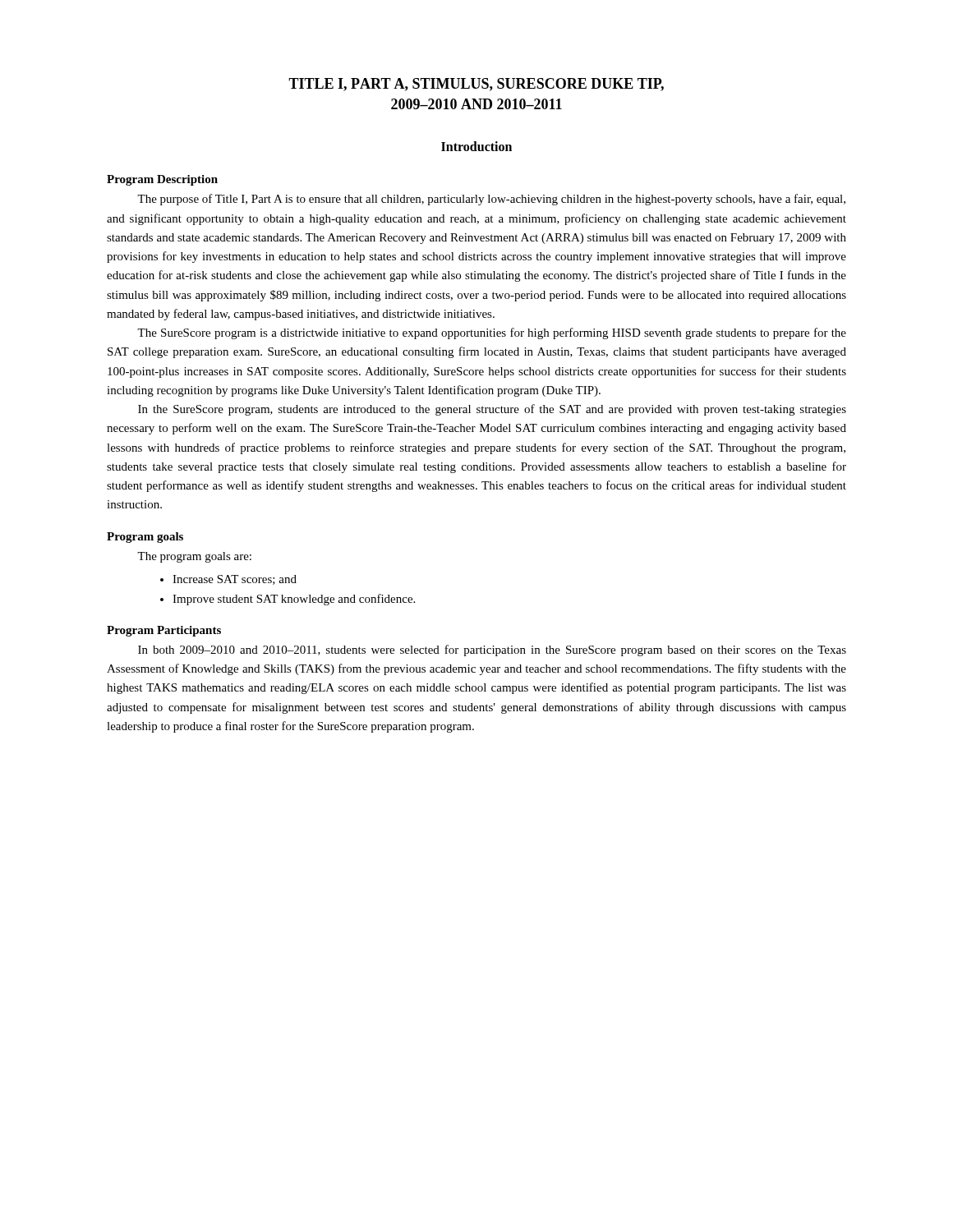Locate the block starting "The purpose of Title I, Part A"

click(x=476, y=352)
